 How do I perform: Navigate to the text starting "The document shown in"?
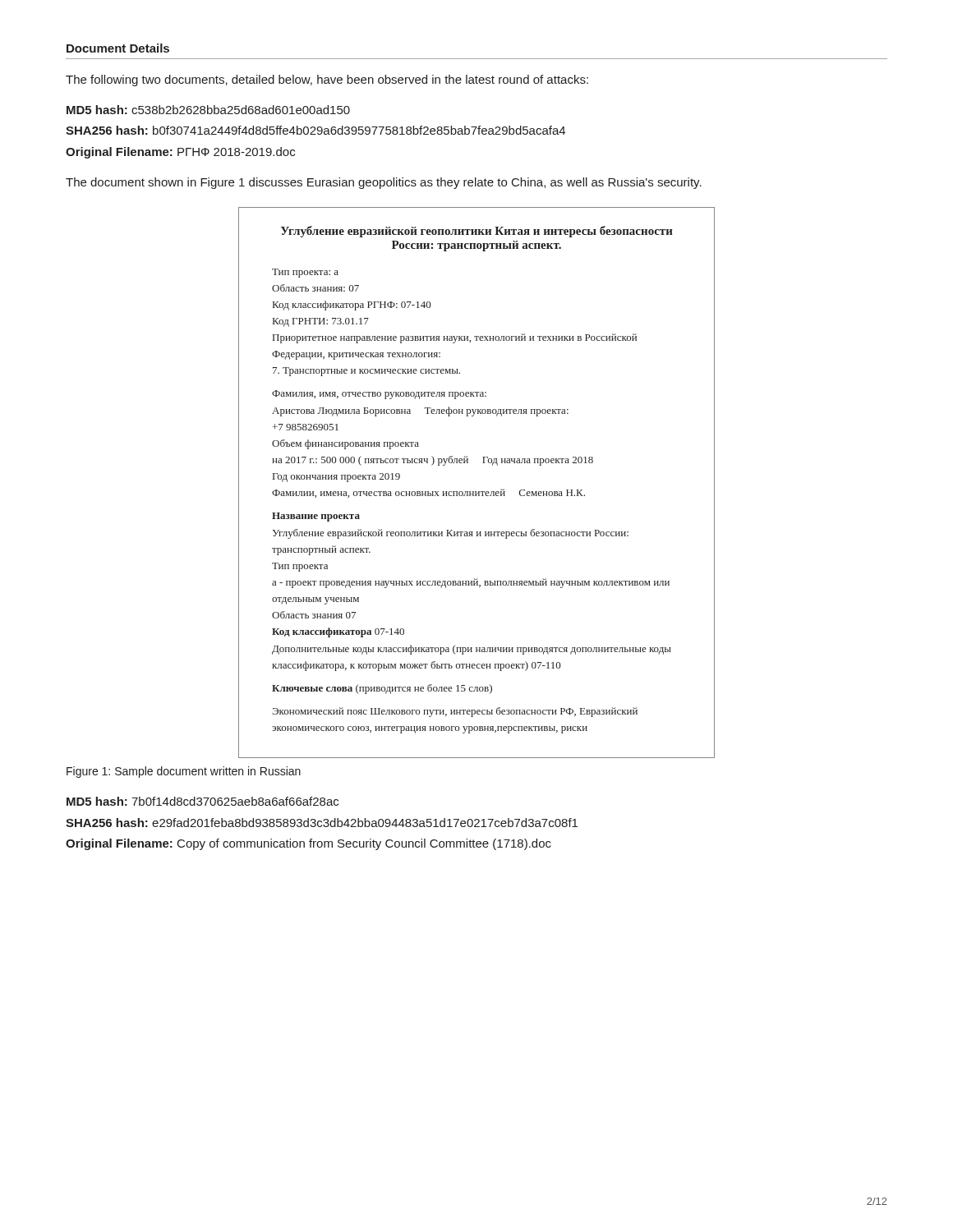[384, 182]
